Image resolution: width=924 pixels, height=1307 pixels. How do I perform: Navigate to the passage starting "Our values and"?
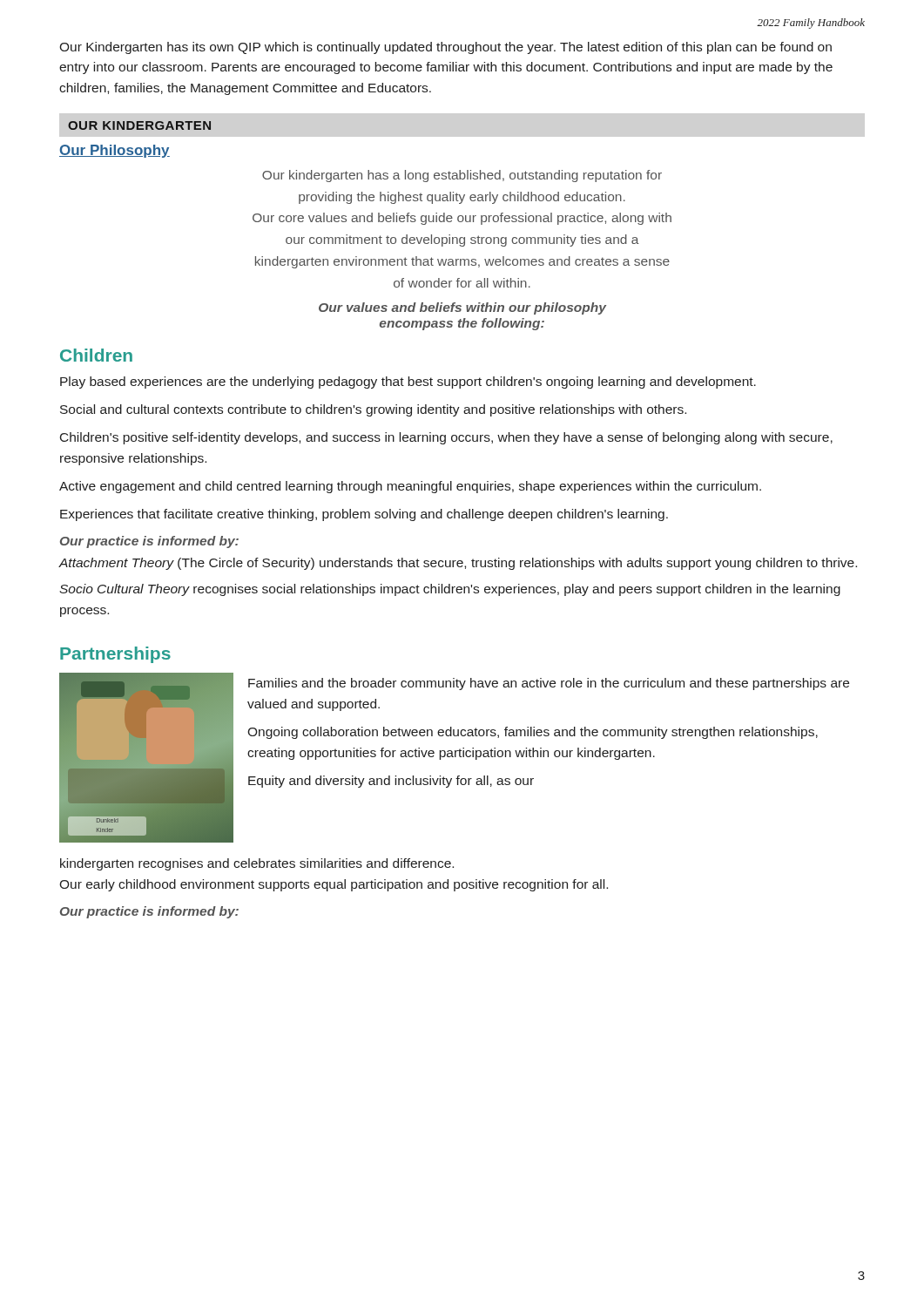462,315
